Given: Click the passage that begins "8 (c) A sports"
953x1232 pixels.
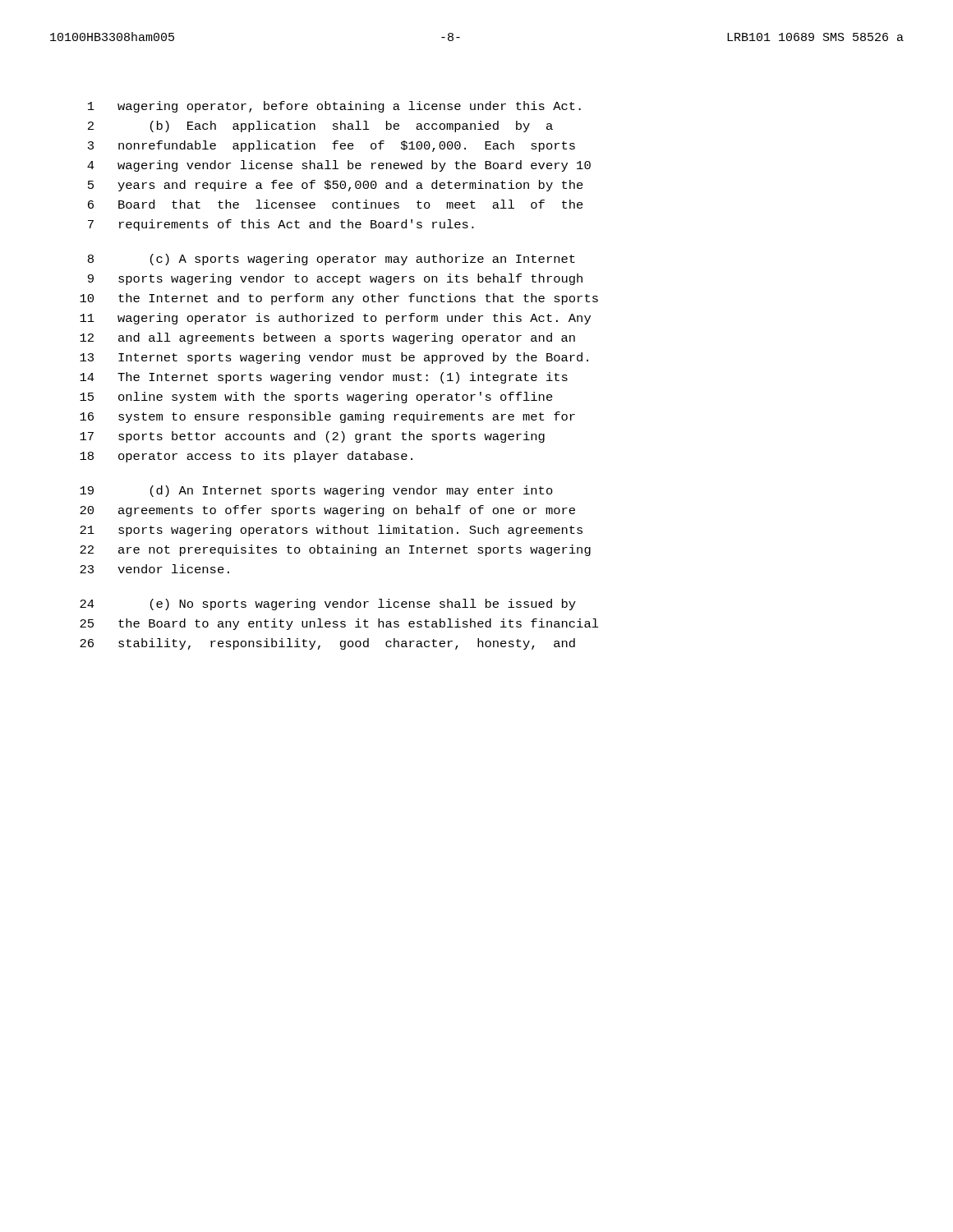Looking at the screenshot, I should click(476, 260).
